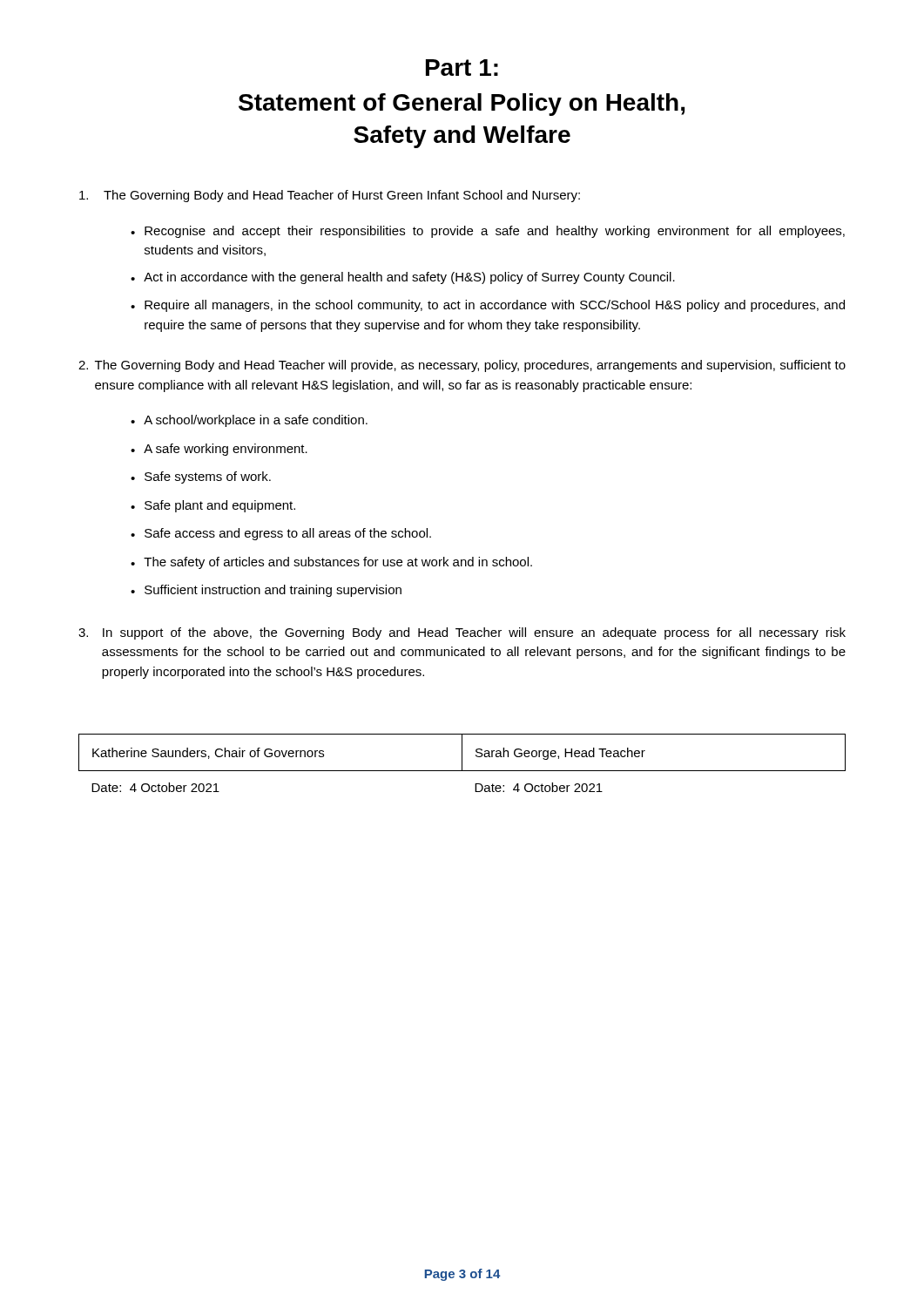Find the list item that reads "• Safe plant"

(x=214, y=506)
